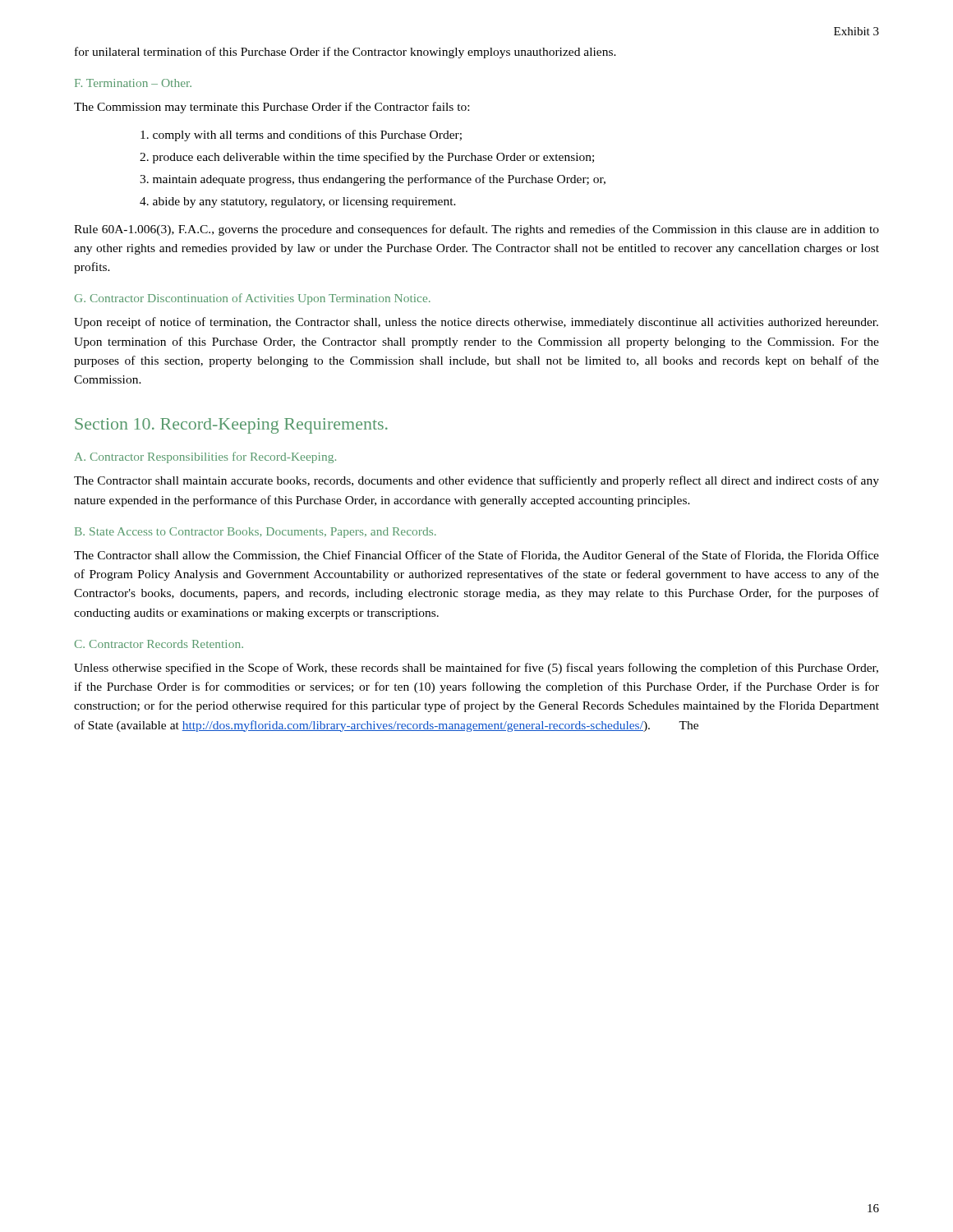
Task: Locate the block of text that opens with "4. abide by"
Action: pos(298,201)
